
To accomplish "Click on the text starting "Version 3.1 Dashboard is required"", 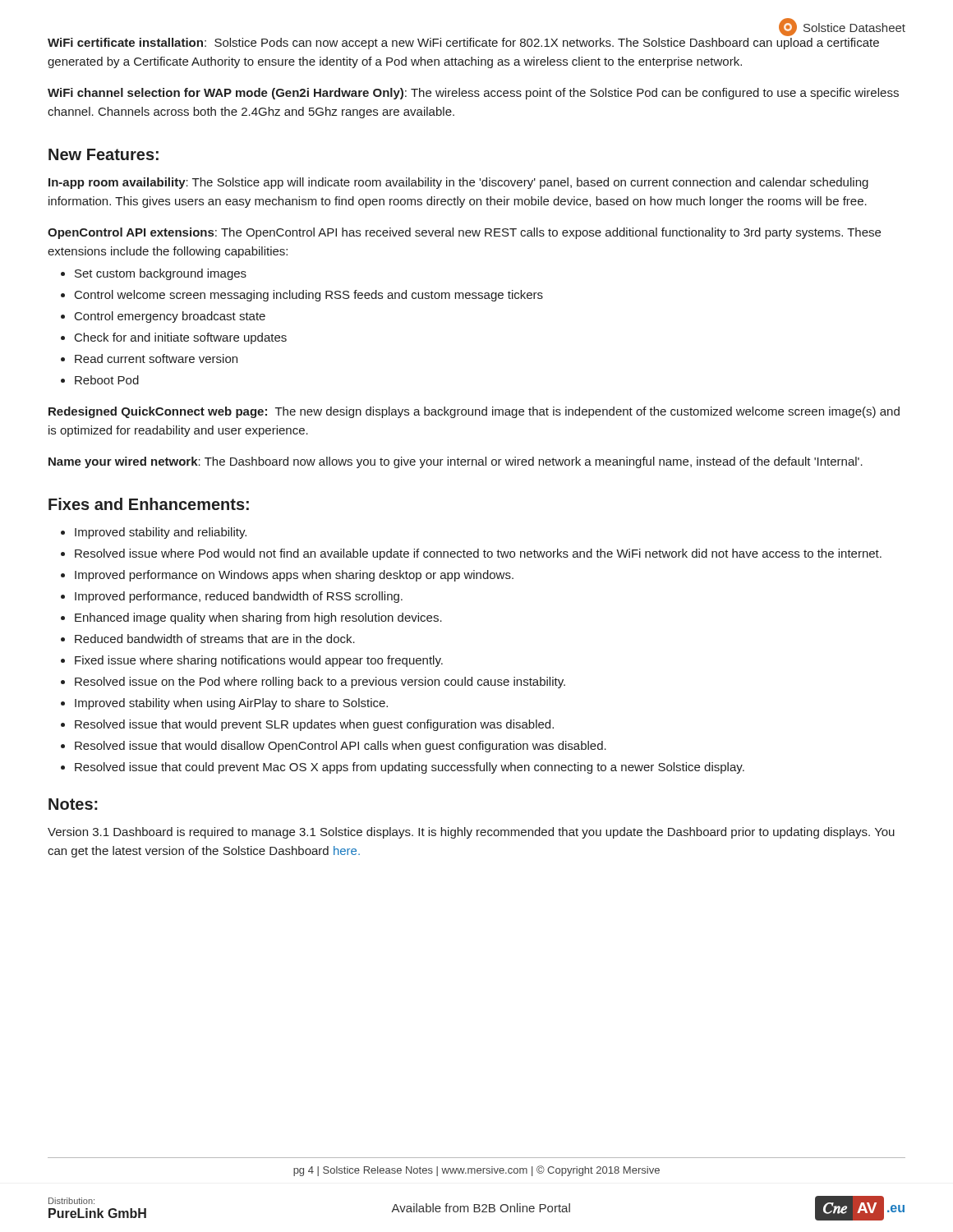I will coord(471,841).
